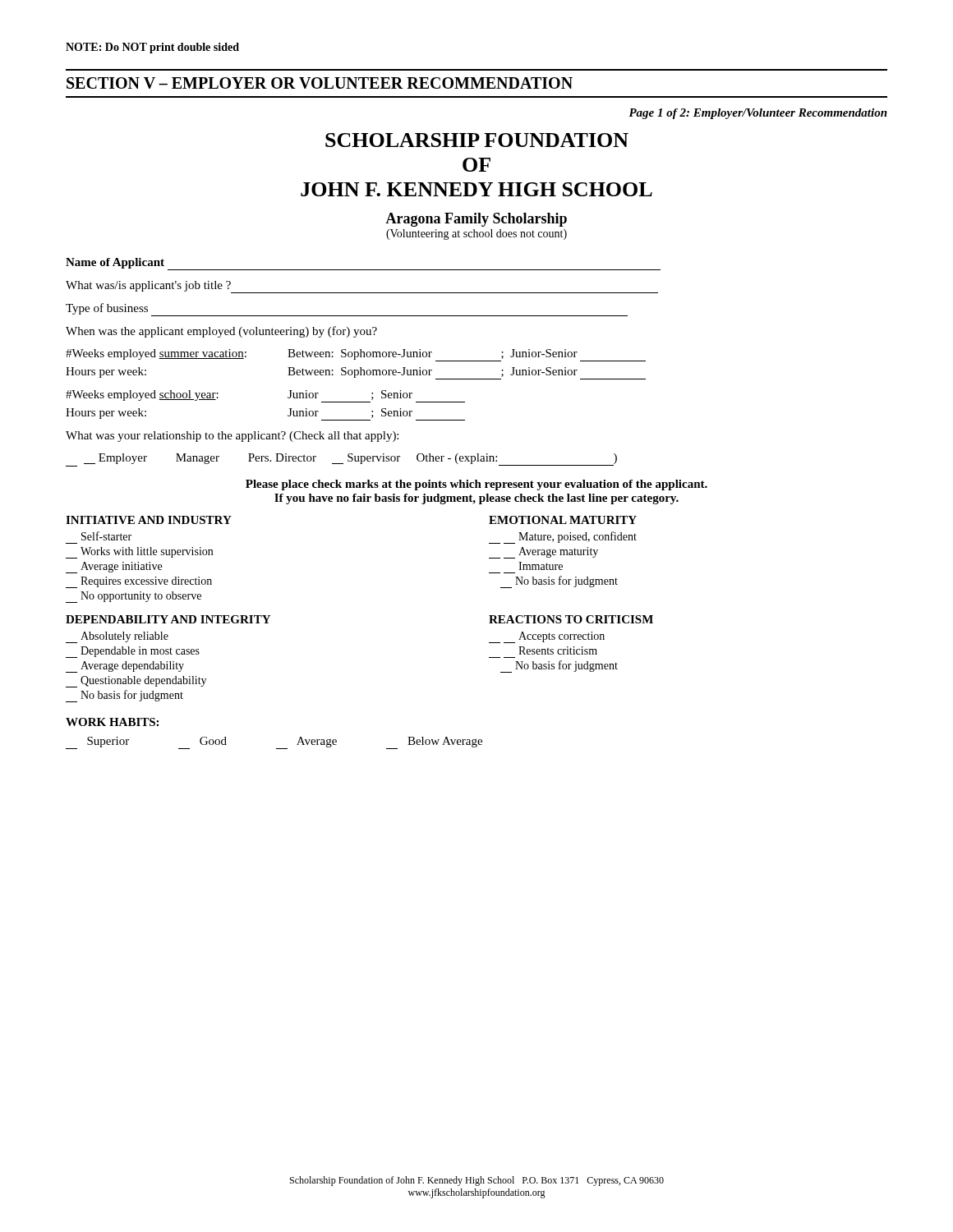This screenshot has width=953, height=1232.
Task: Select the section header containing "SECTION V – EMPLOYER OR VOLUNTEER"
Action: click(319, 83)
